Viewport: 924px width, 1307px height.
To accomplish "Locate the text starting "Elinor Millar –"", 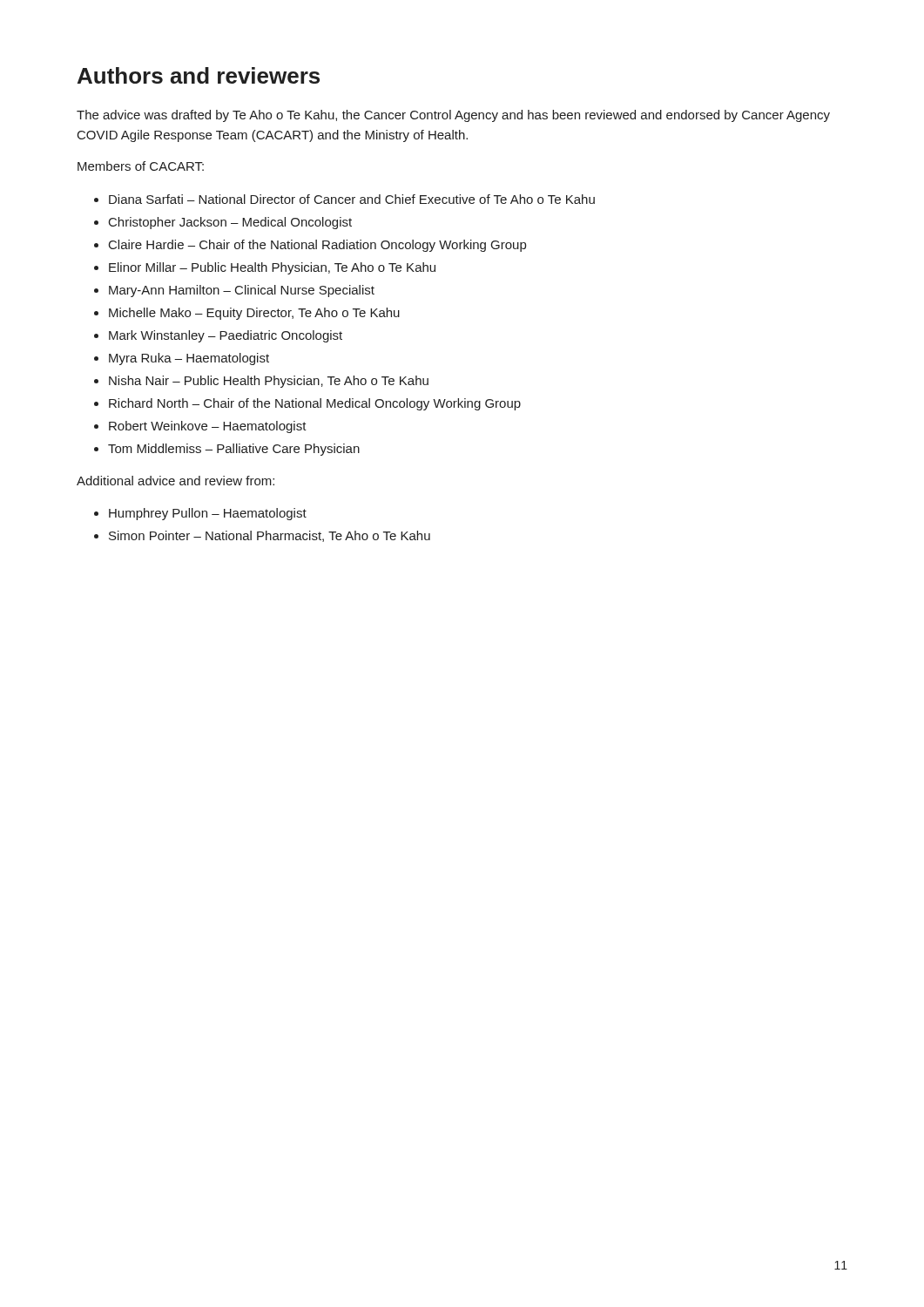I will 272,267.
